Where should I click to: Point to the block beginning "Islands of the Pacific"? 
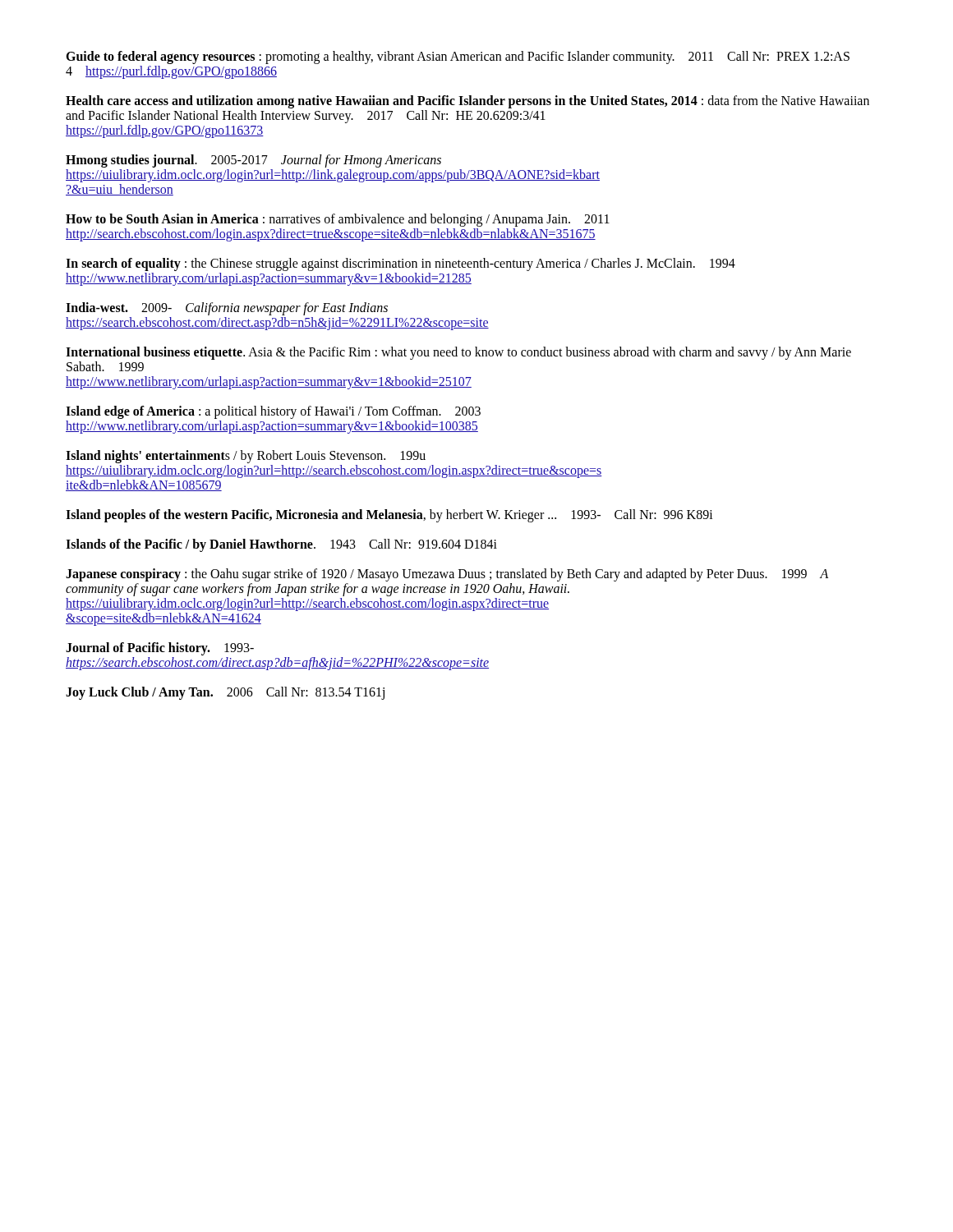(x=281, y=544)
